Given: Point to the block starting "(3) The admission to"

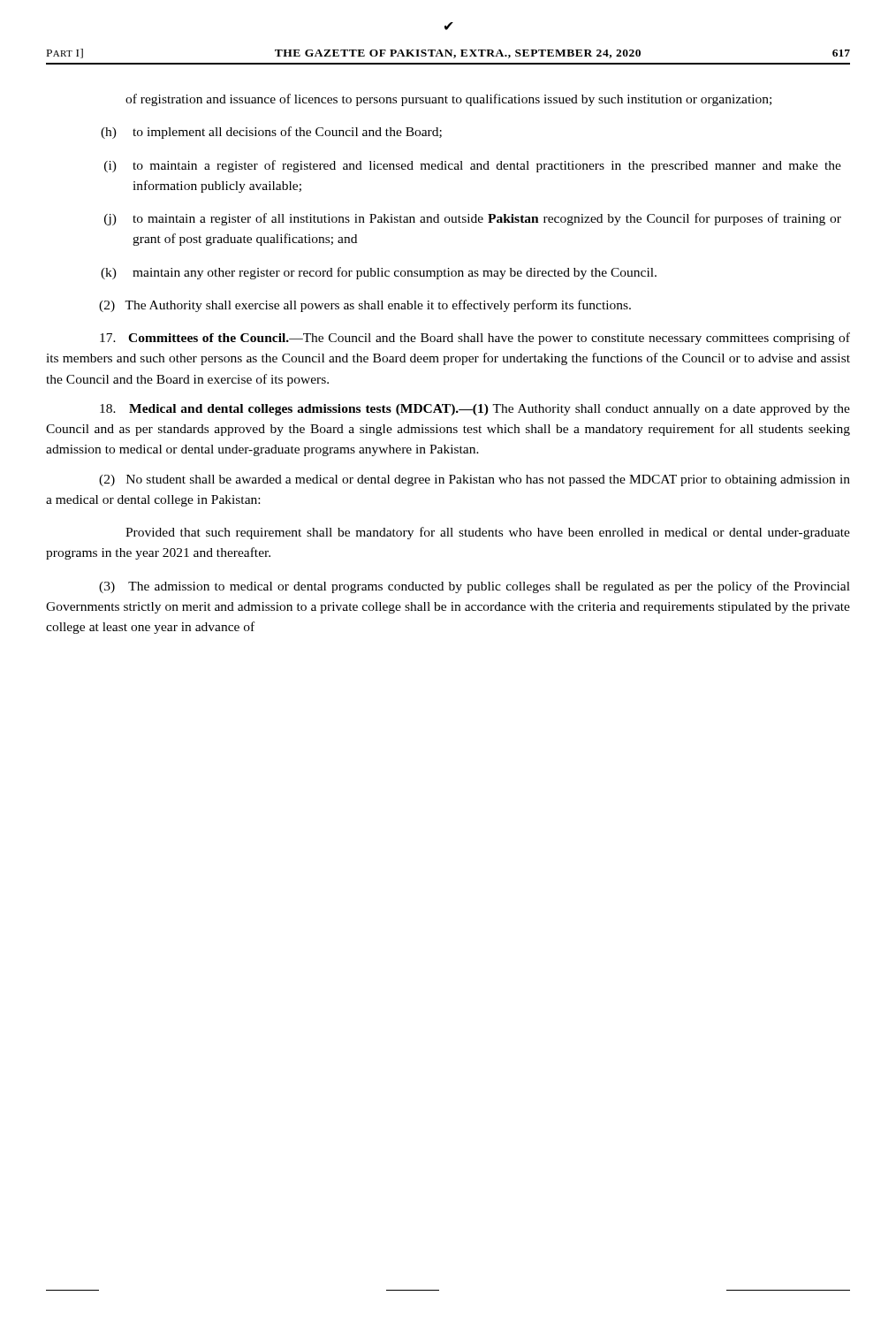Looking at the screenshot, I should coord(448,606).
